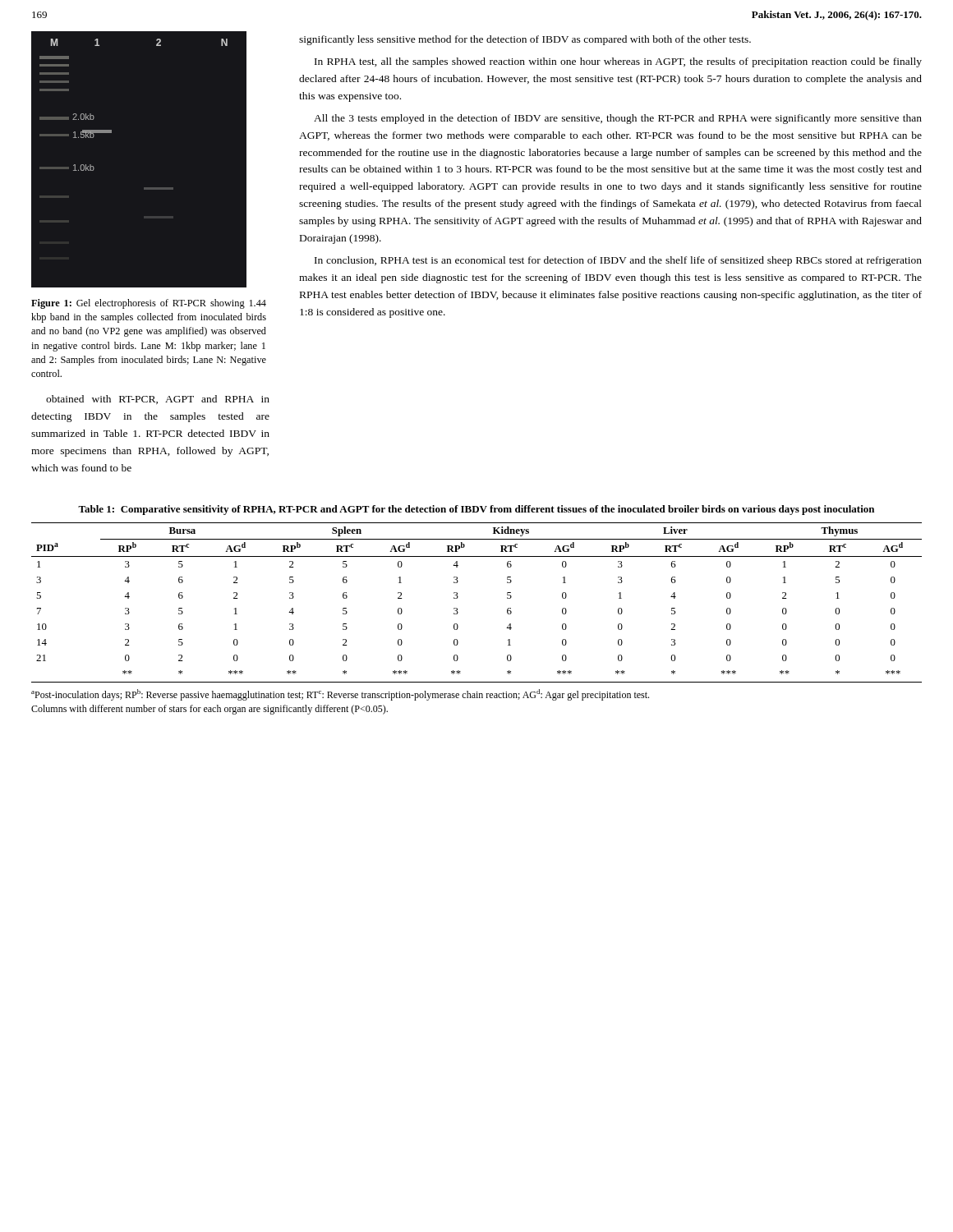Locate the text starting "Table 1: Comparative sensitivity of RPHA,"
The image size is (953, 1232).
coord(476,509)
